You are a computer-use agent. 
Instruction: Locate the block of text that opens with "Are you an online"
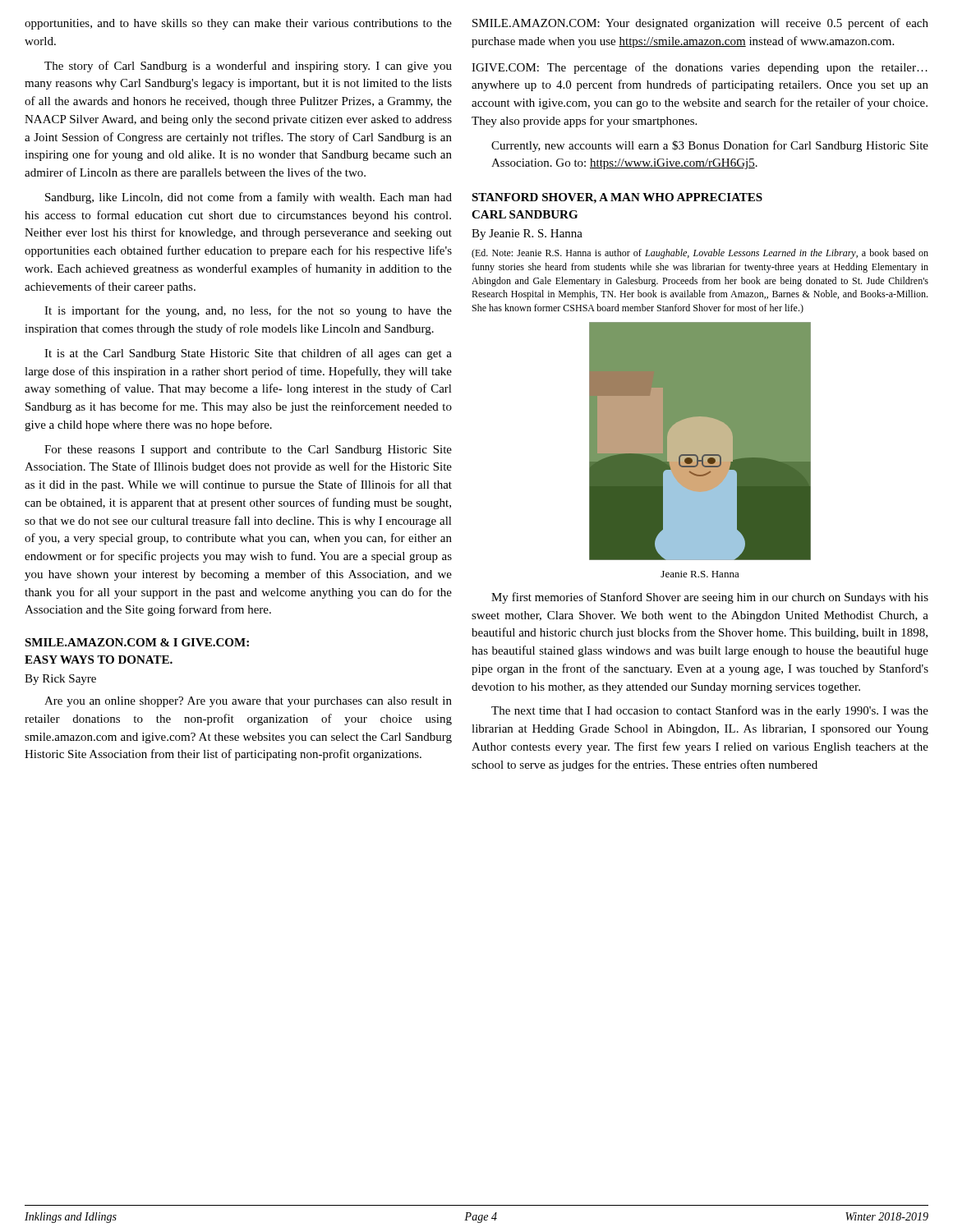pos(238,728)
